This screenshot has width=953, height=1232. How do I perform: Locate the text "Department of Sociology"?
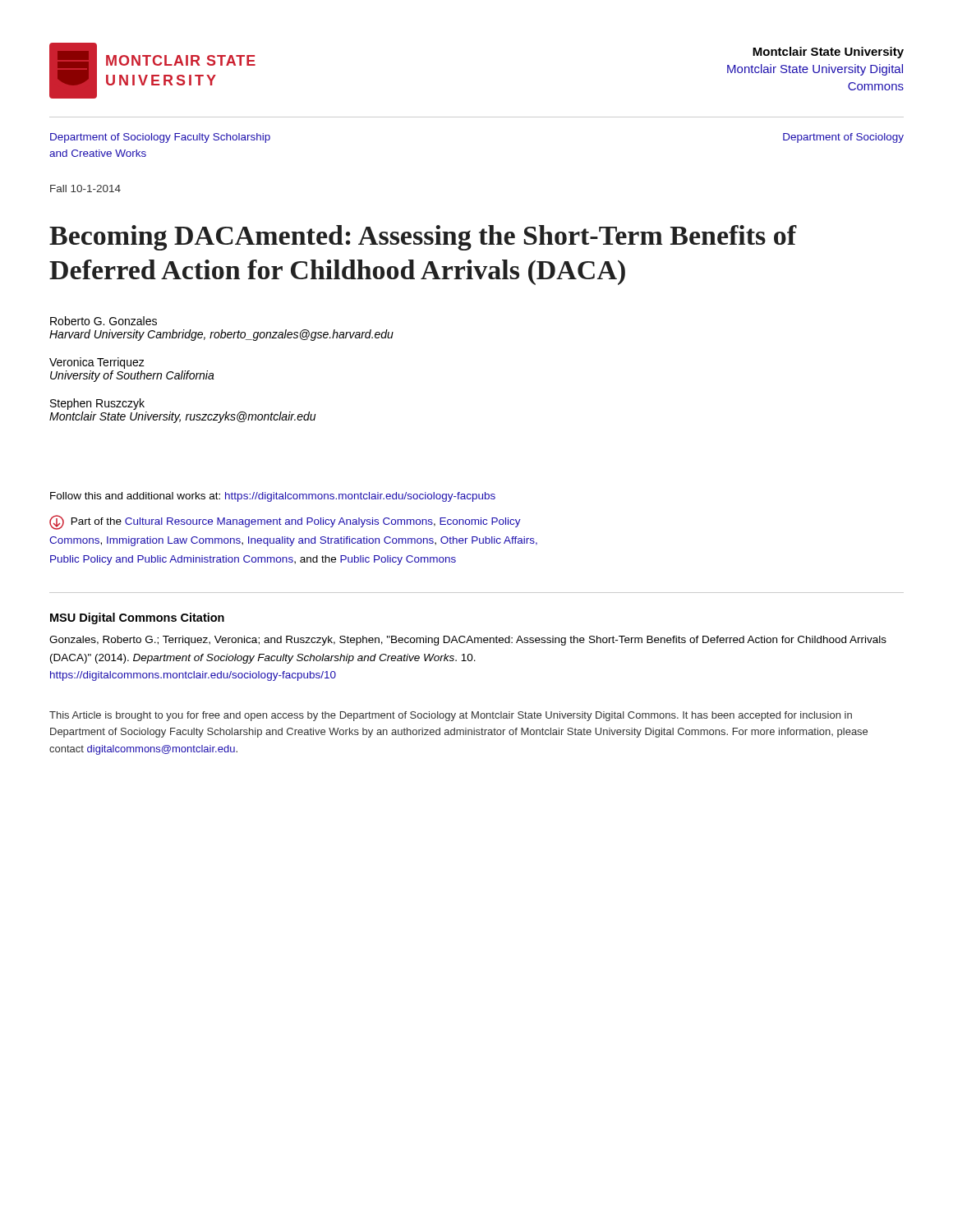click(843, 137)
